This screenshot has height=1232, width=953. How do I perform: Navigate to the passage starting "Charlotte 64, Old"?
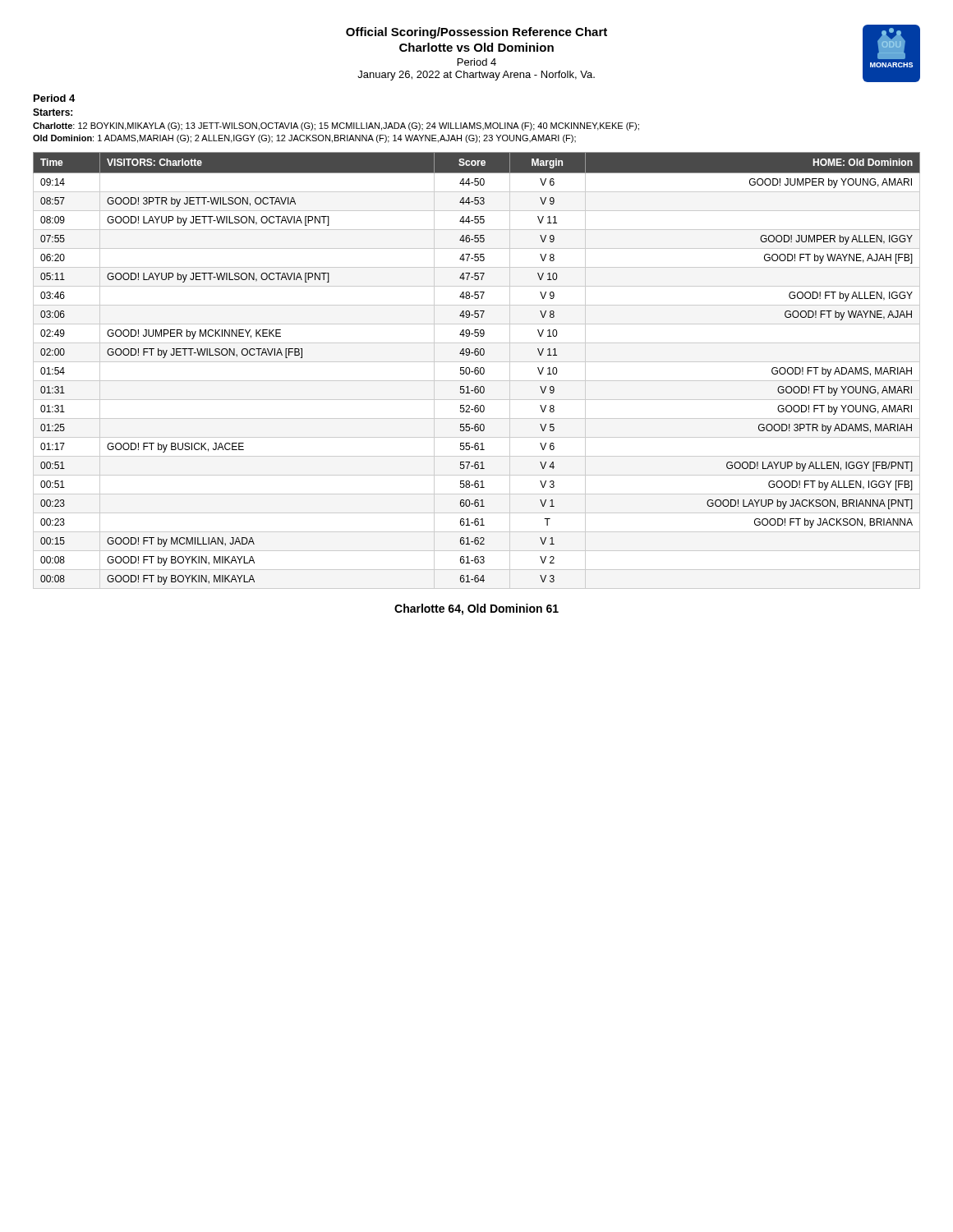coord(476,608)
